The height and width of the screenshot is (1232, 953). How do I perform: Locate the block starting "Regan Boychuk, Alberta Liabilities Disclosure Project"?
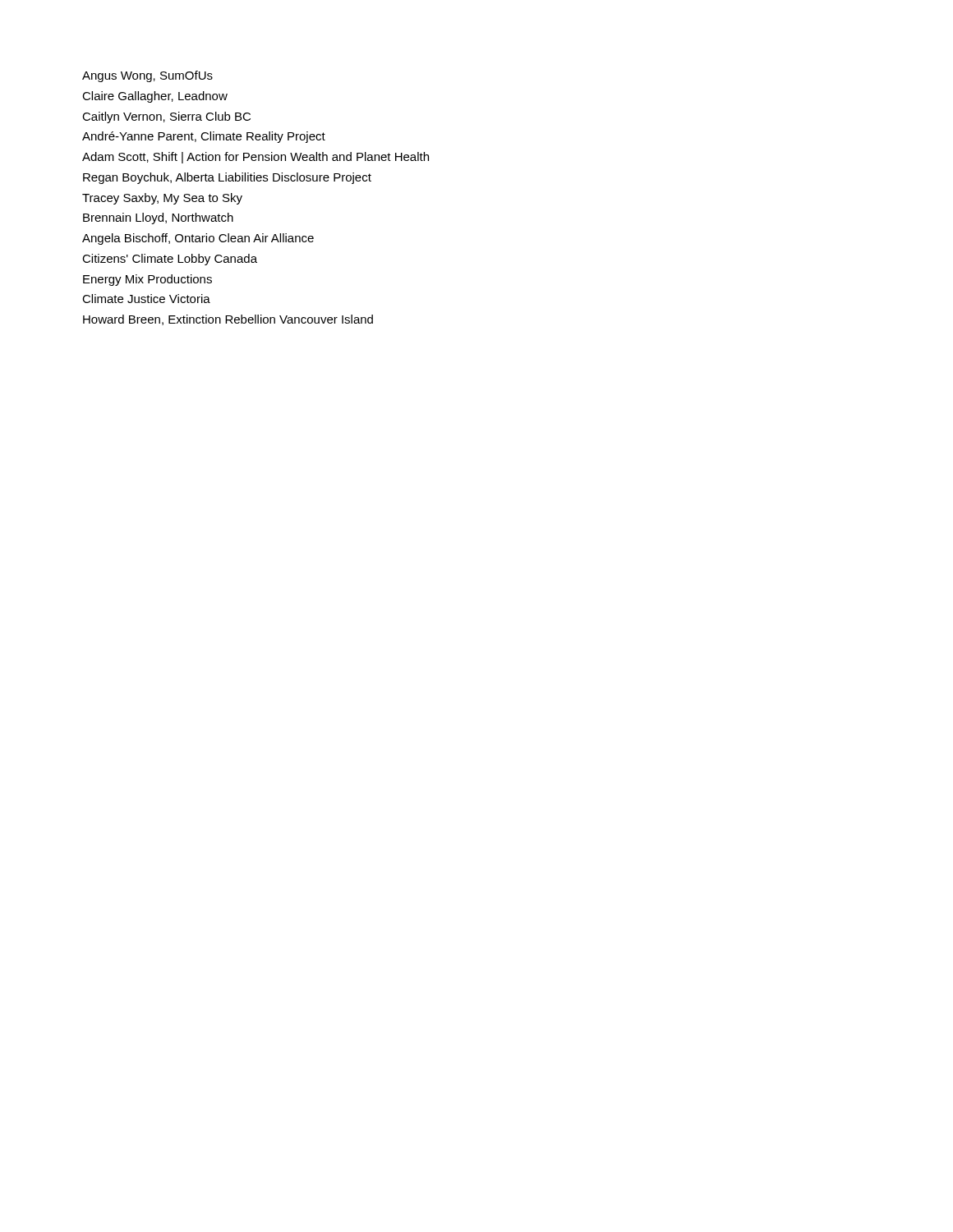(227, 177)
